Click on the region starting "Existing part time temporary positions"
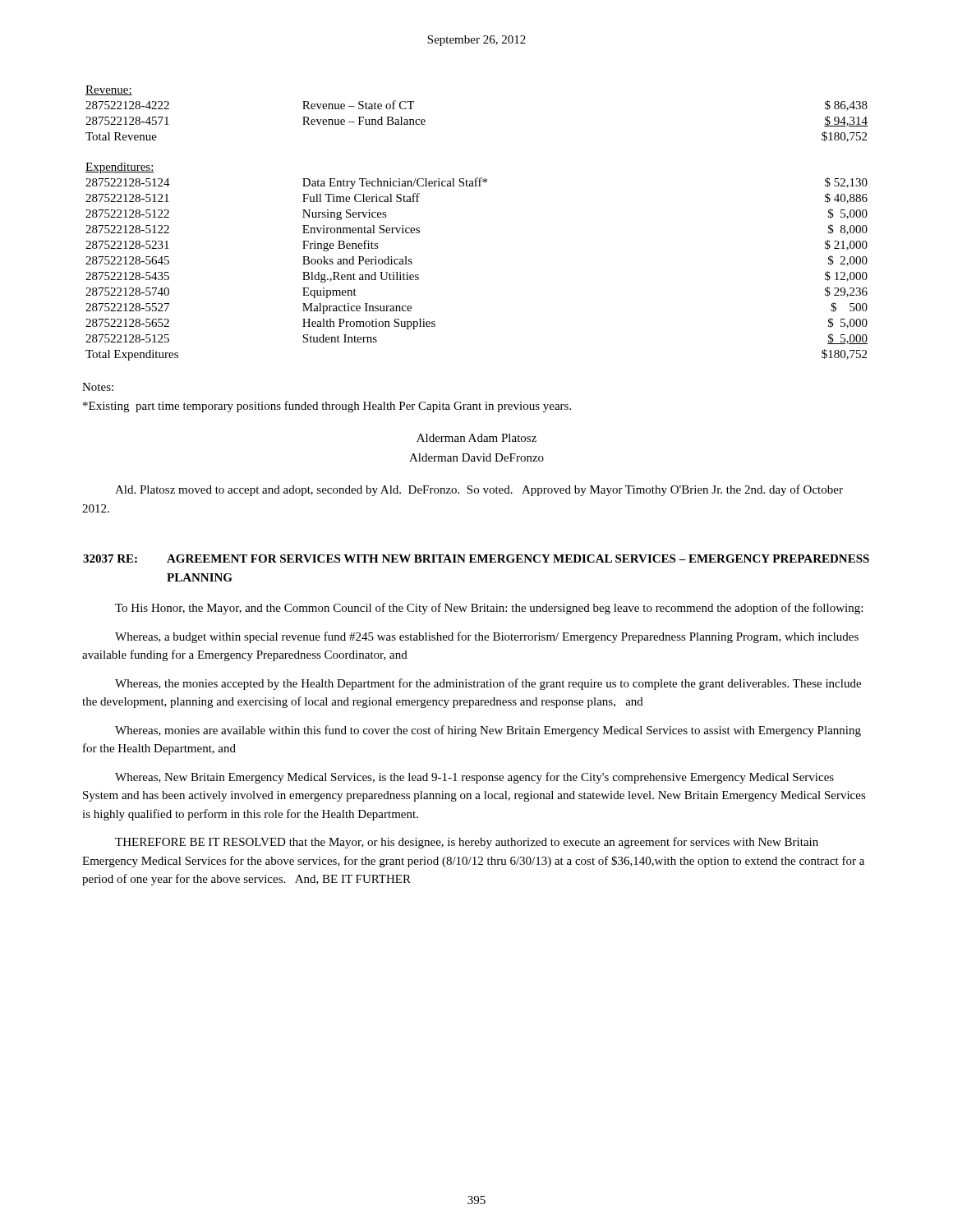Viewport: 953px width, 1232px height. [x=327, y=406]
